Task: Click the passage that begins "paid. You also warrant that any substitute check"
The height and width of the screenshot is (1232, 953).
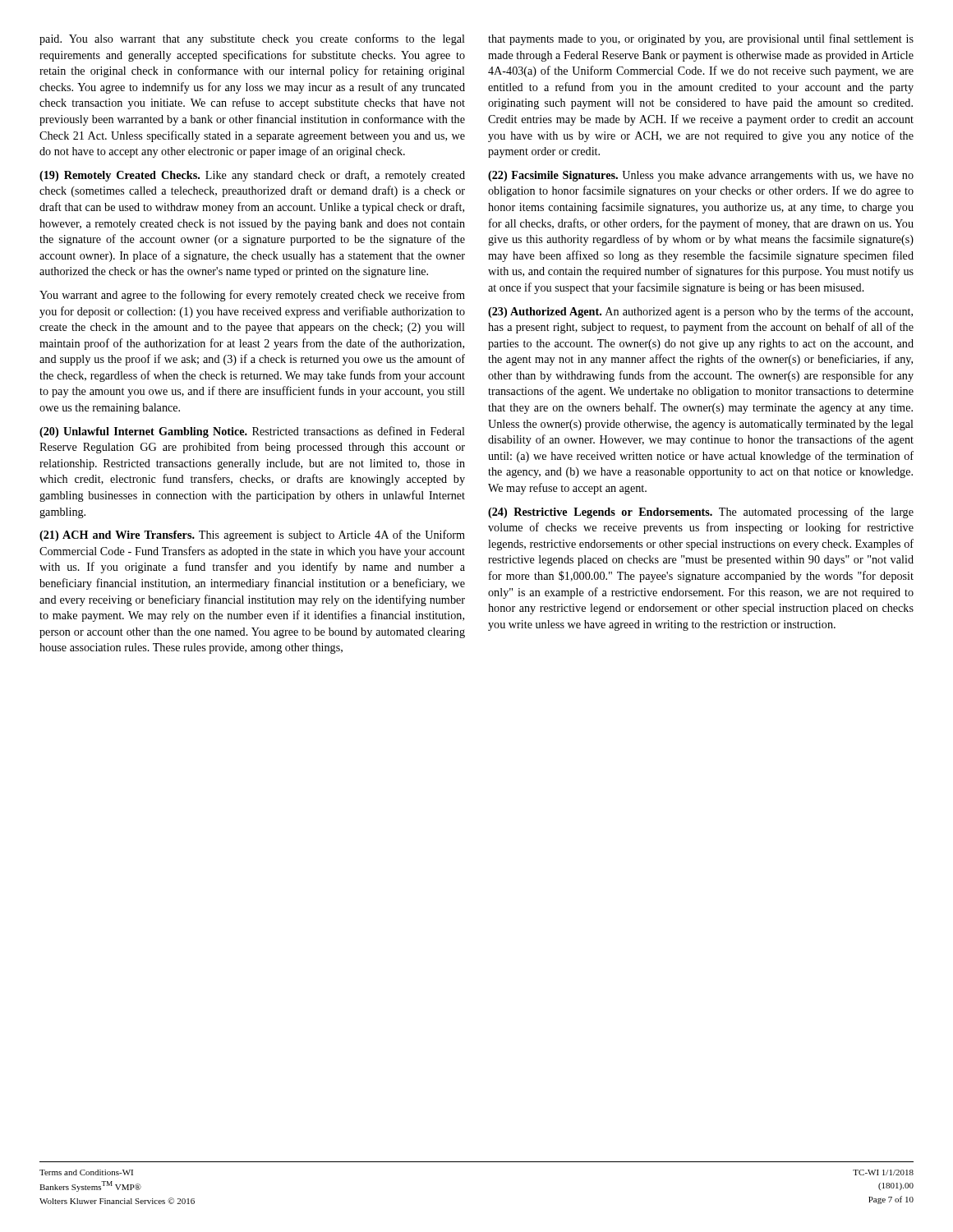Action: [252, 96]
